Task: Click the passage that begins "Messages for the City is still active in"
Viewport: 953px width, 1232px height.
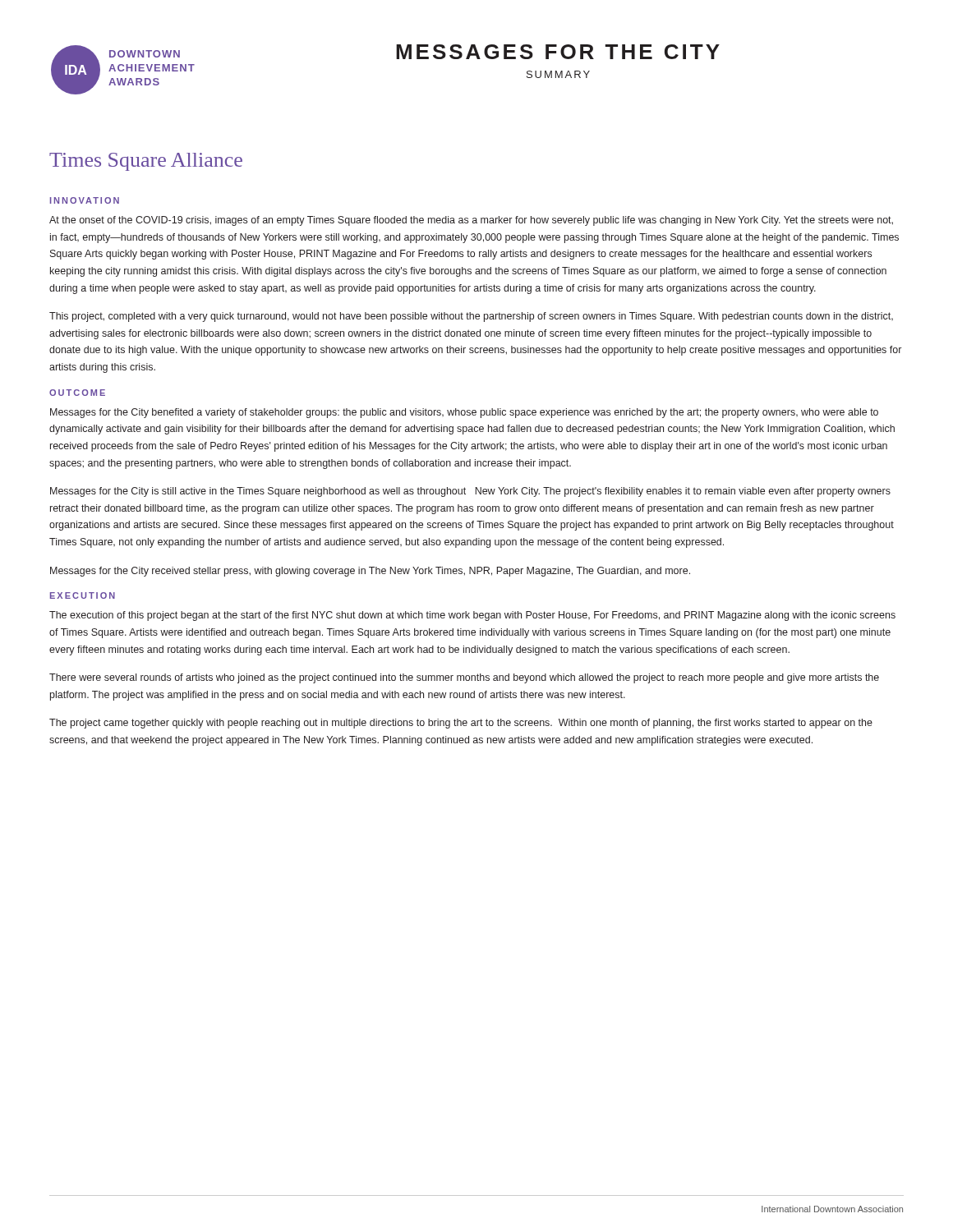Action: (x=476, y=517)
